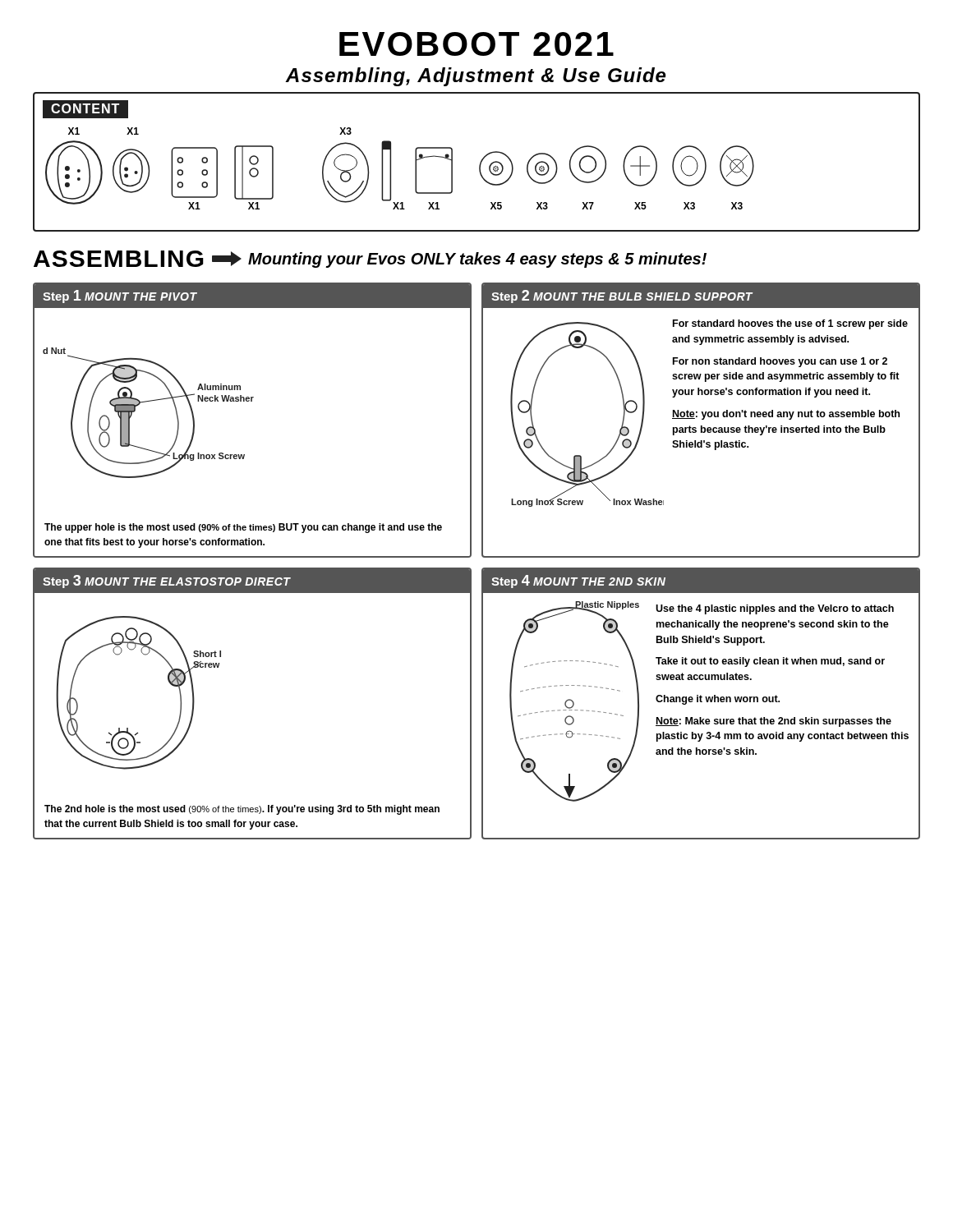Viewport: 953px width, 1232px height.
Task: Select the title that says "EVOBOOT 2021 Assembling, Adjustment"
Action: coord(476,56)
